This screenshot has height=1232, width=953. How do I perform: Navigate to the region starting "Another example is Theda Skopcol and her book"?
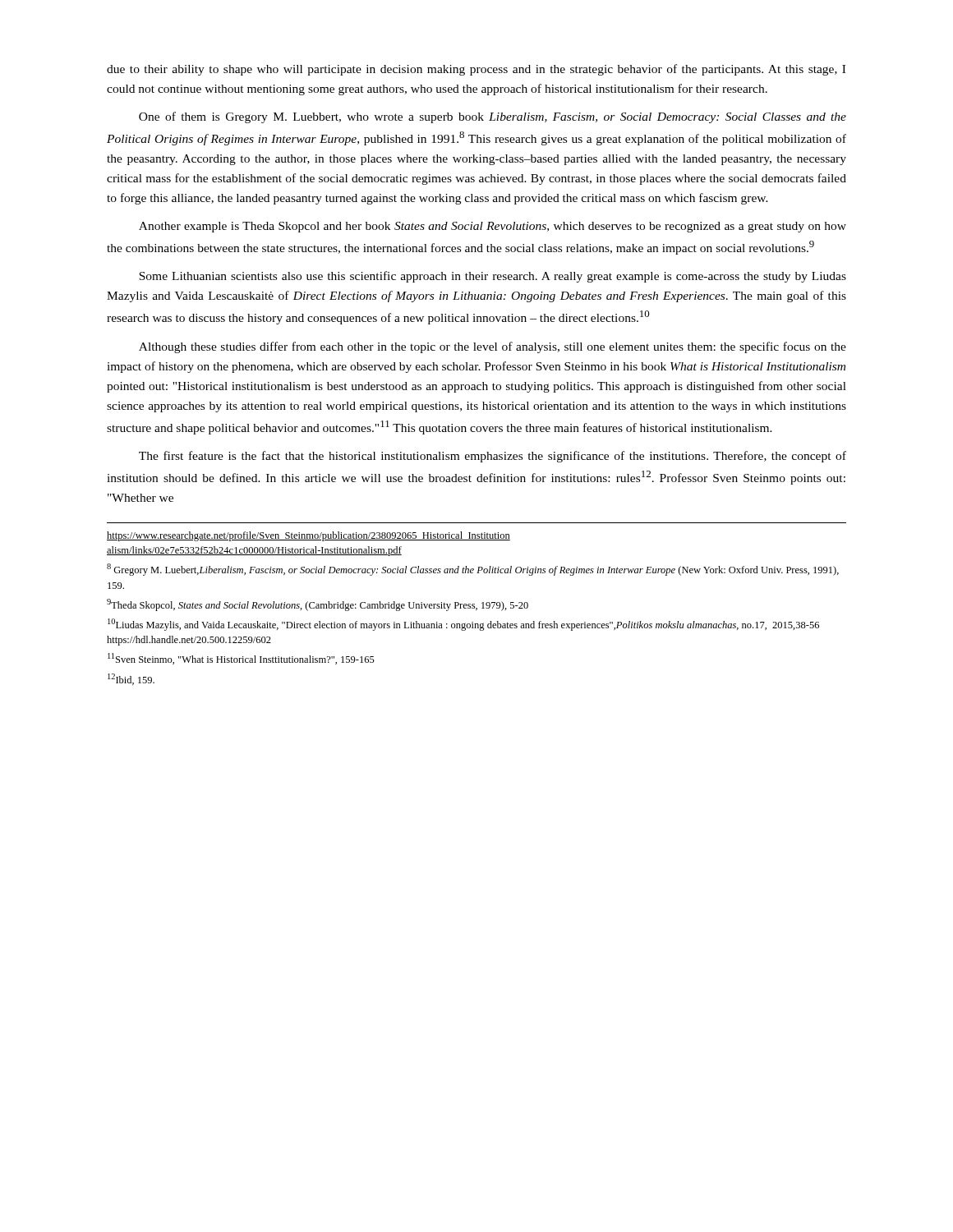[x=476, y=237]
